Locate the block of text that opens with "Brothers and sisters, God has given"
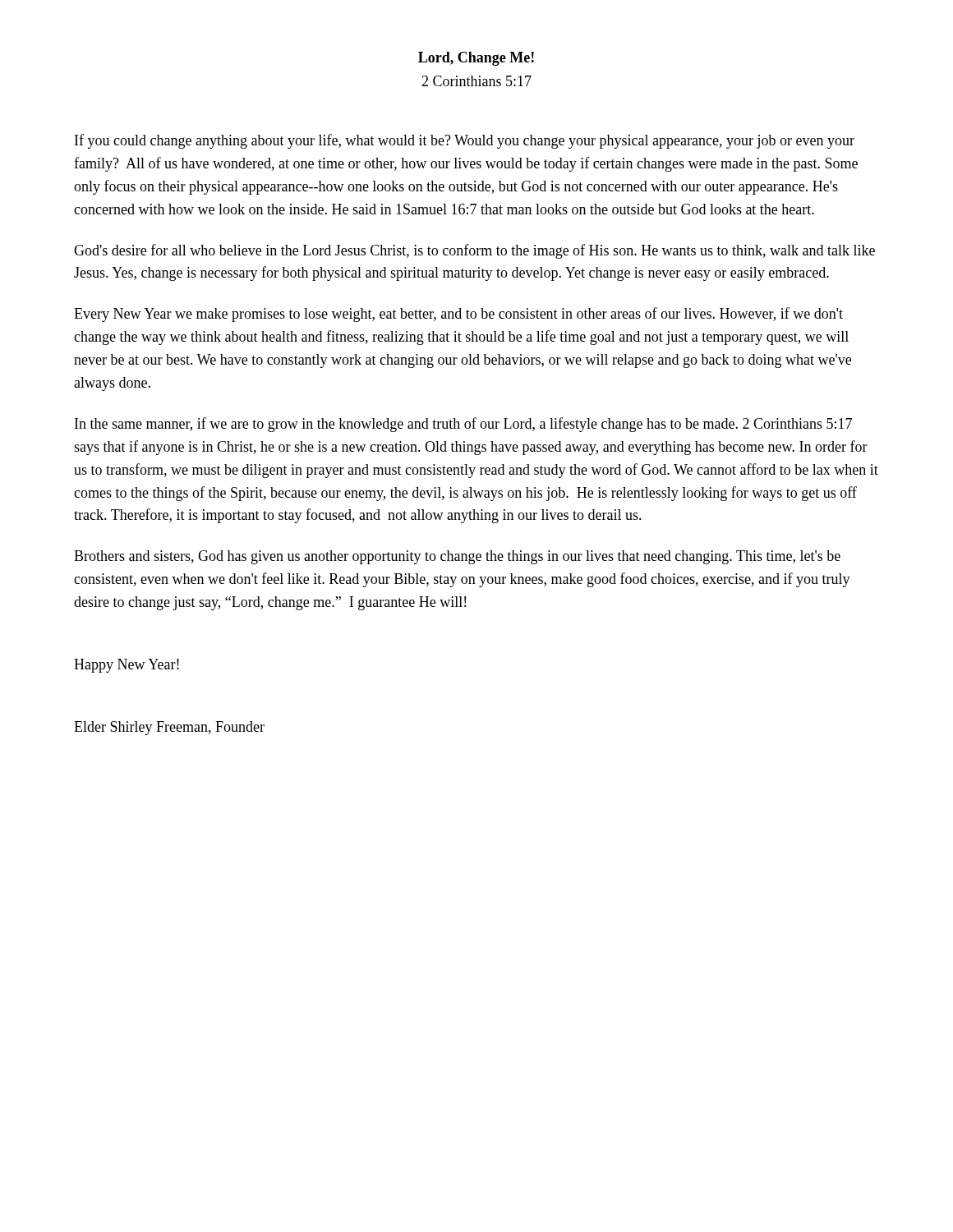Screen dimensions: 1232x953 (x=462, y=579)
